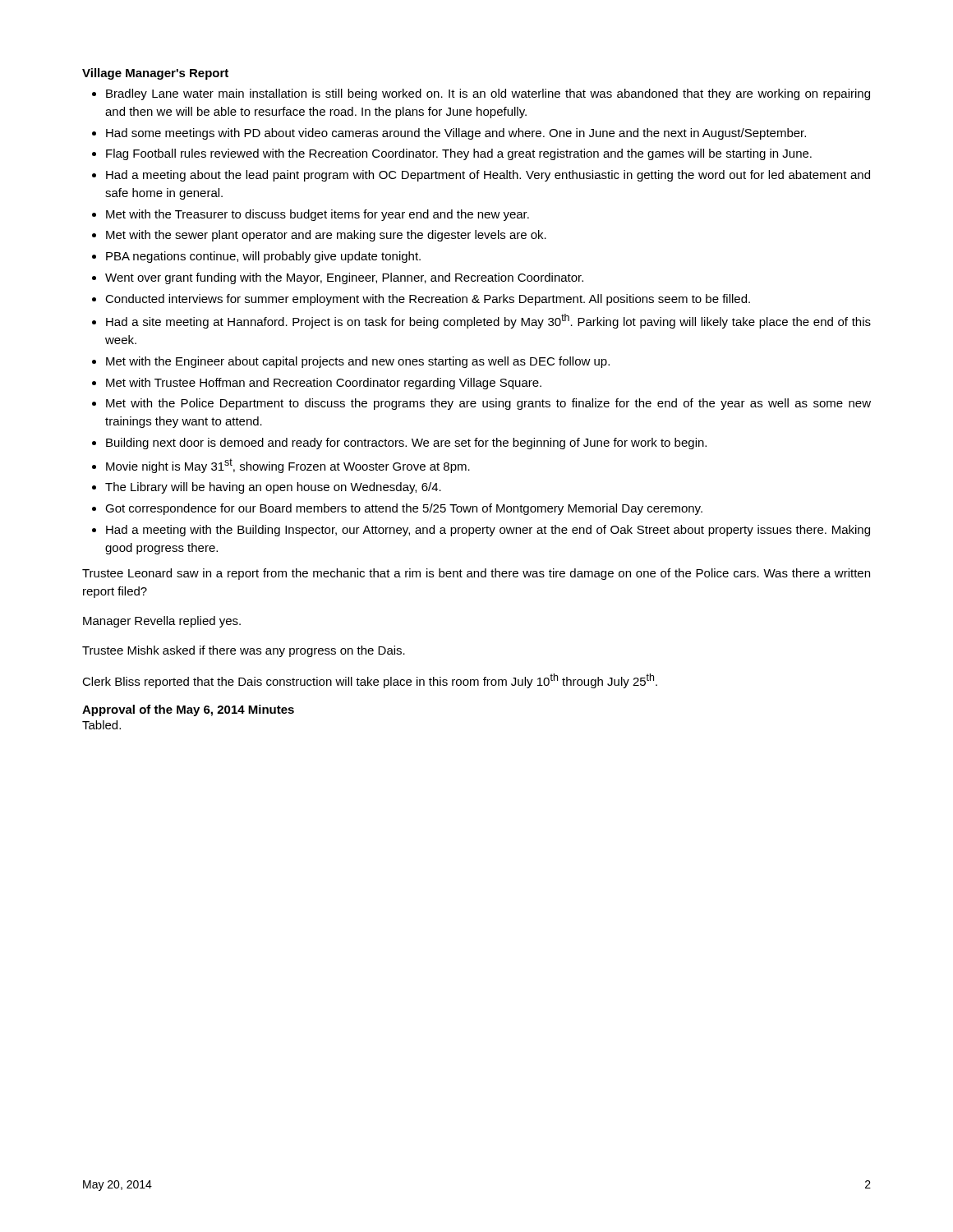Select the list item with the text "Met with Trustee Hoffman"
The width and height of the screenshot is (953, 1232).
point(324,382)
